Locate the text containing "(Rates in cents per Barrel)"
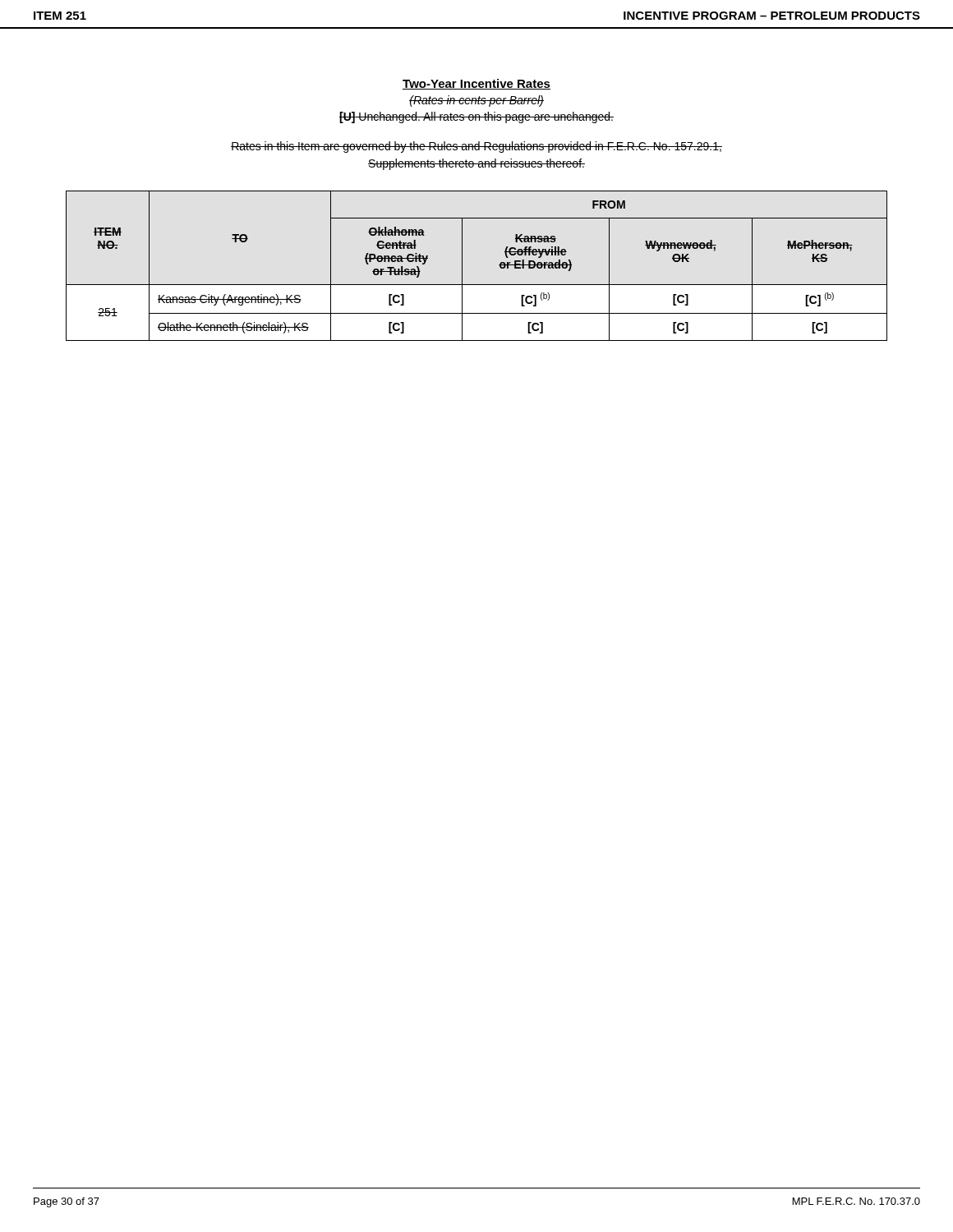 pos(476,100)
